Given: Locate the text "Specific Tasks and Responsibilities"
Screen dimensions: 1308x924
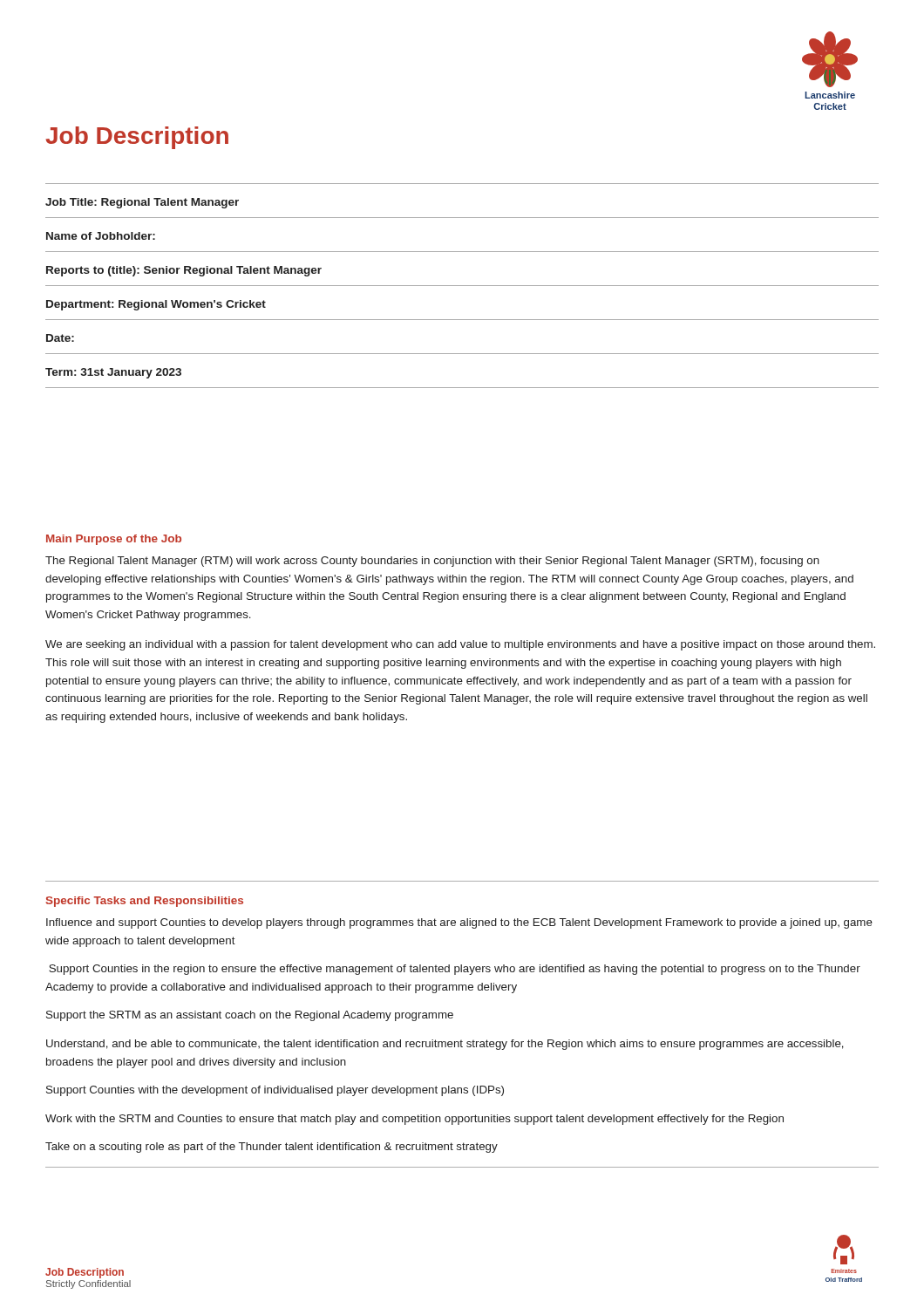Looking at the screenshot, I should pyautogui.click(x=145, y=900).
